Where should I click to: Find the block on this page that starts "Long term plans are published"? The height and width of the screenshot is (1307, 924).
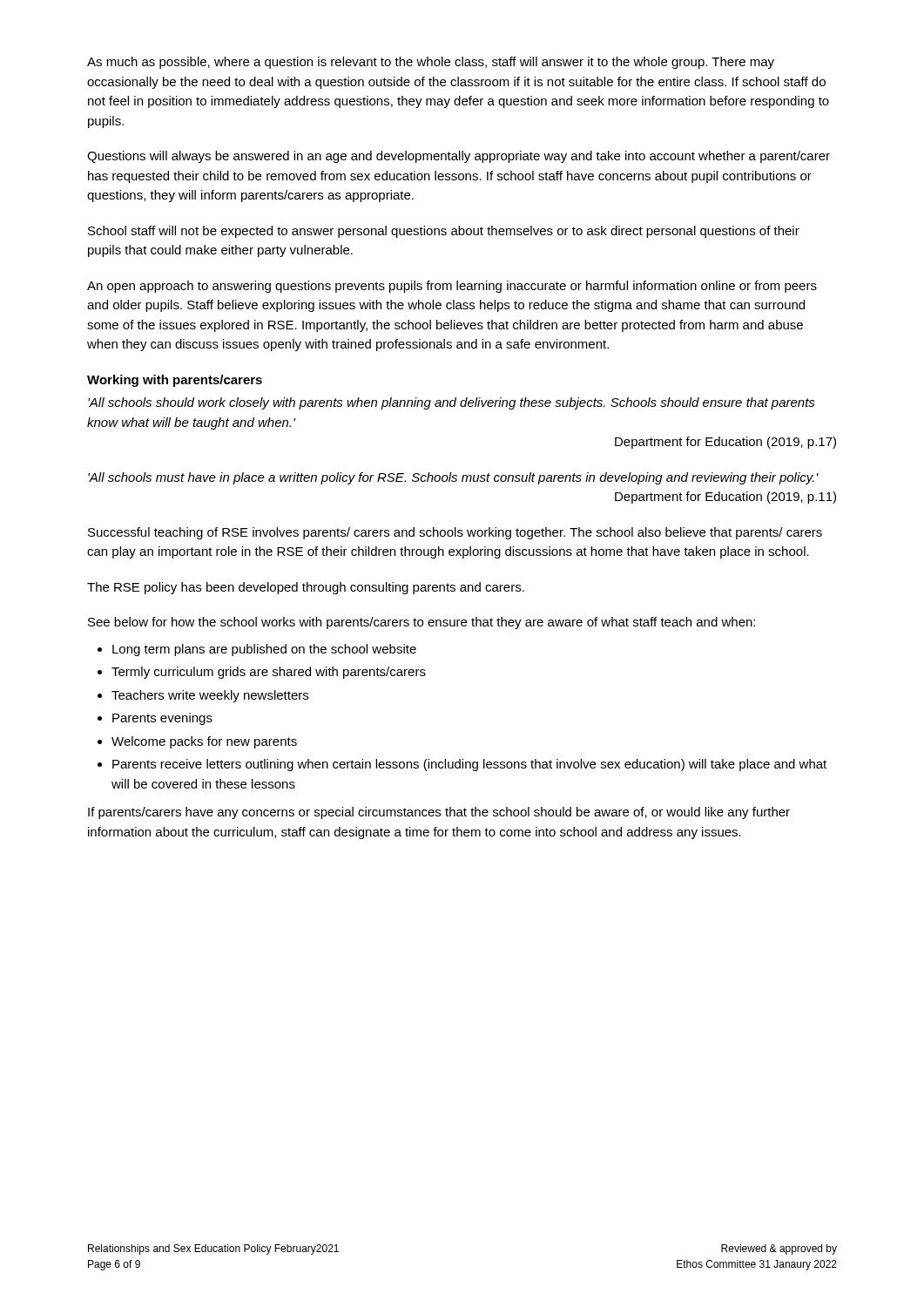point(264,648)
